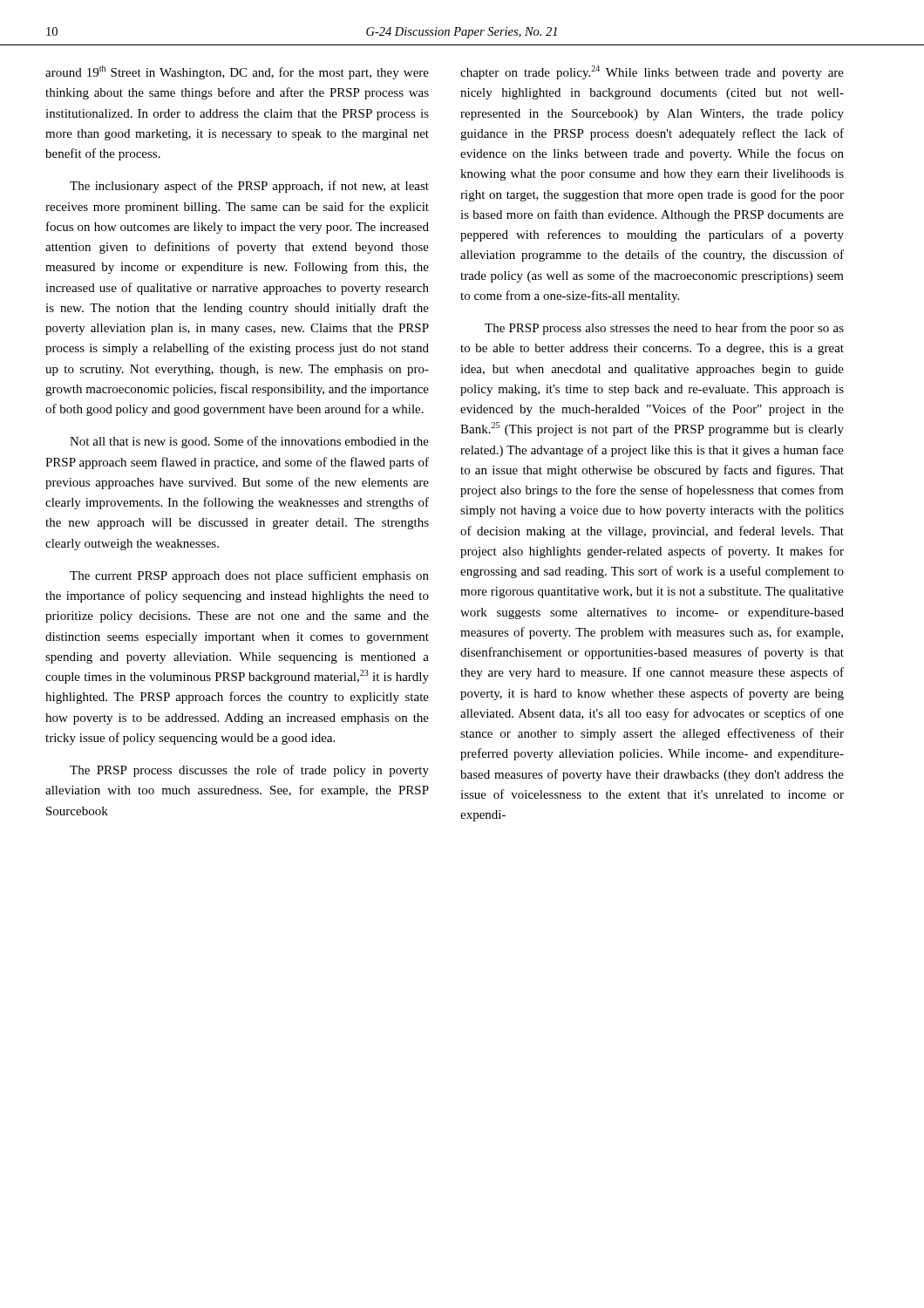
Task: Find the text block with the text "The PRSP process also"
Action: tap(652, 572)
